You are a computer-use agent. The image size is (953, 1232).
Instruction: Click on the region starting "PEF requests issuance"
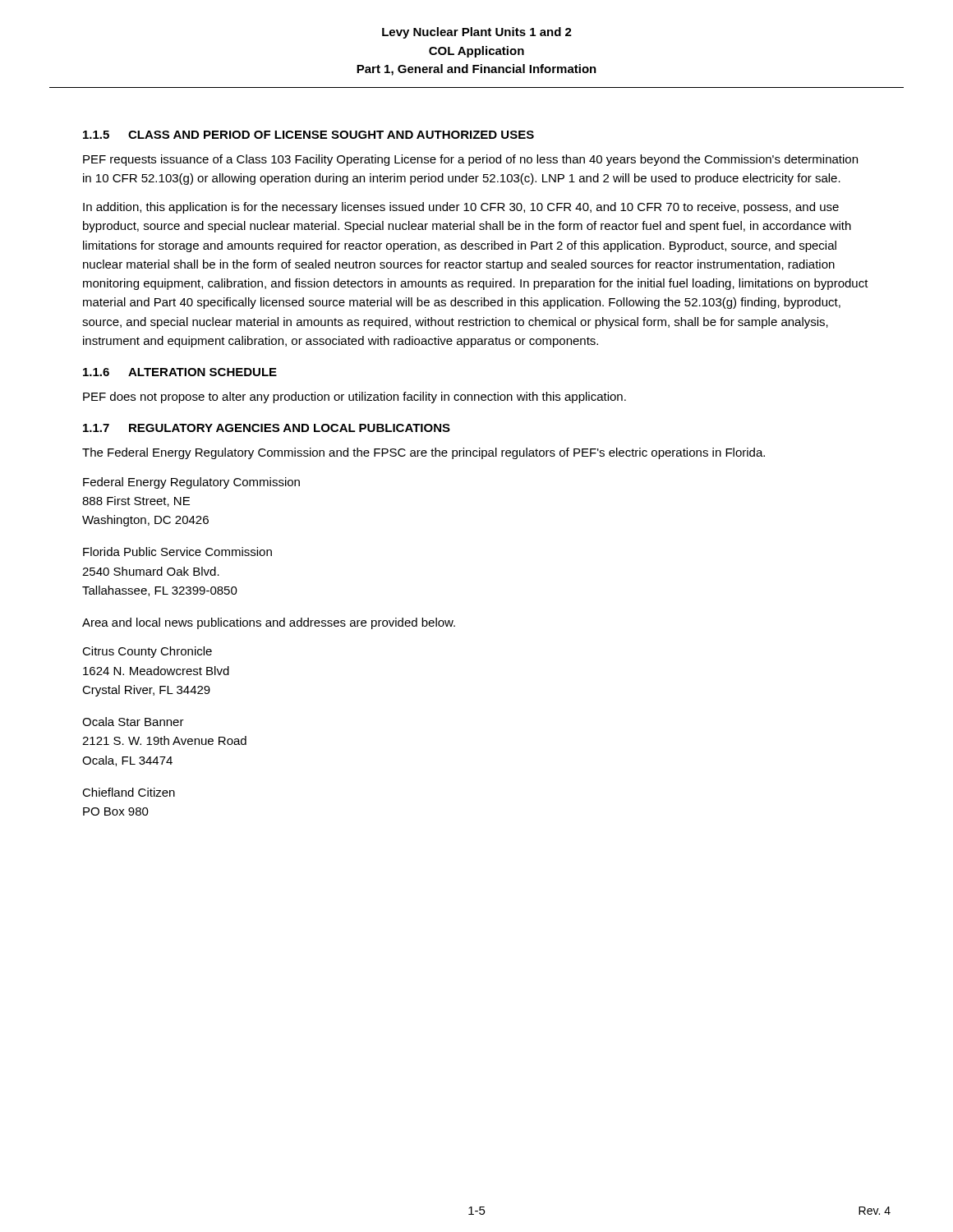point(476,168)
